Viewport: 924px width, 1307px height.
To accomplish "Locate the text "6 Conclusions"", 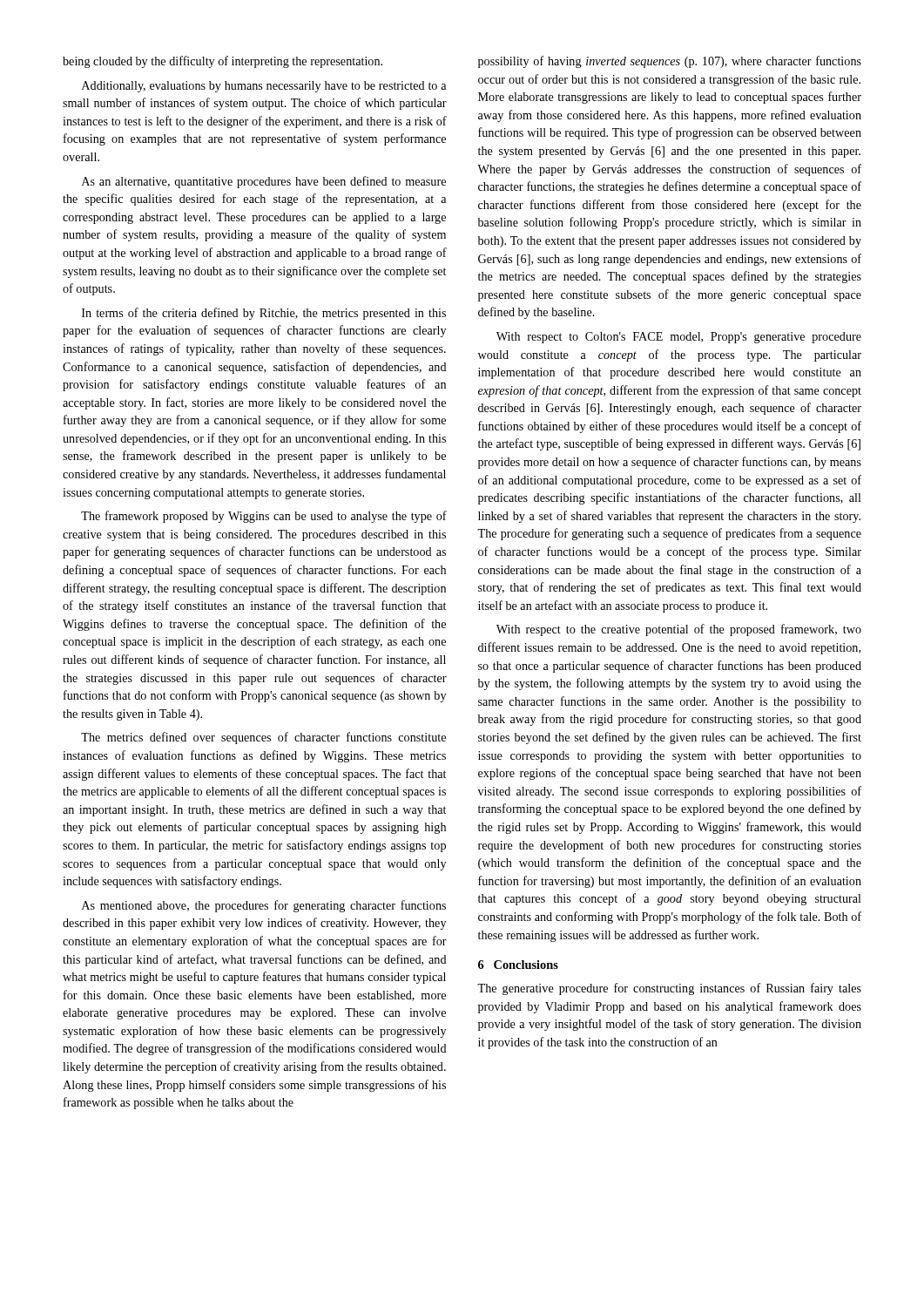I will 518,965.
